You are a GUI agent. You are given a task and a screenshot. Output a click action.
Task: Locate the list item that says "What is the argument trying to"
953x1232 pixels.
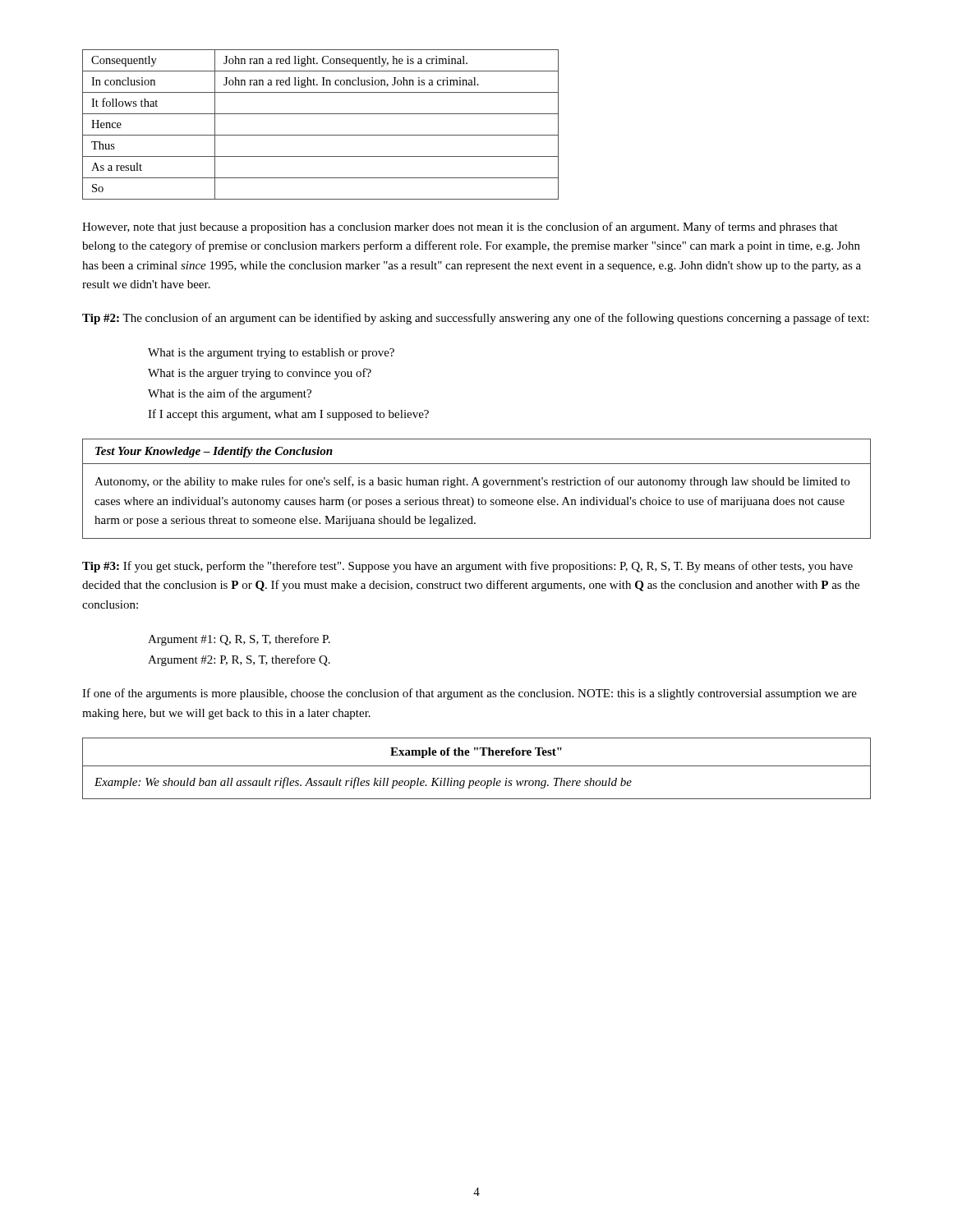coord(289,383)
